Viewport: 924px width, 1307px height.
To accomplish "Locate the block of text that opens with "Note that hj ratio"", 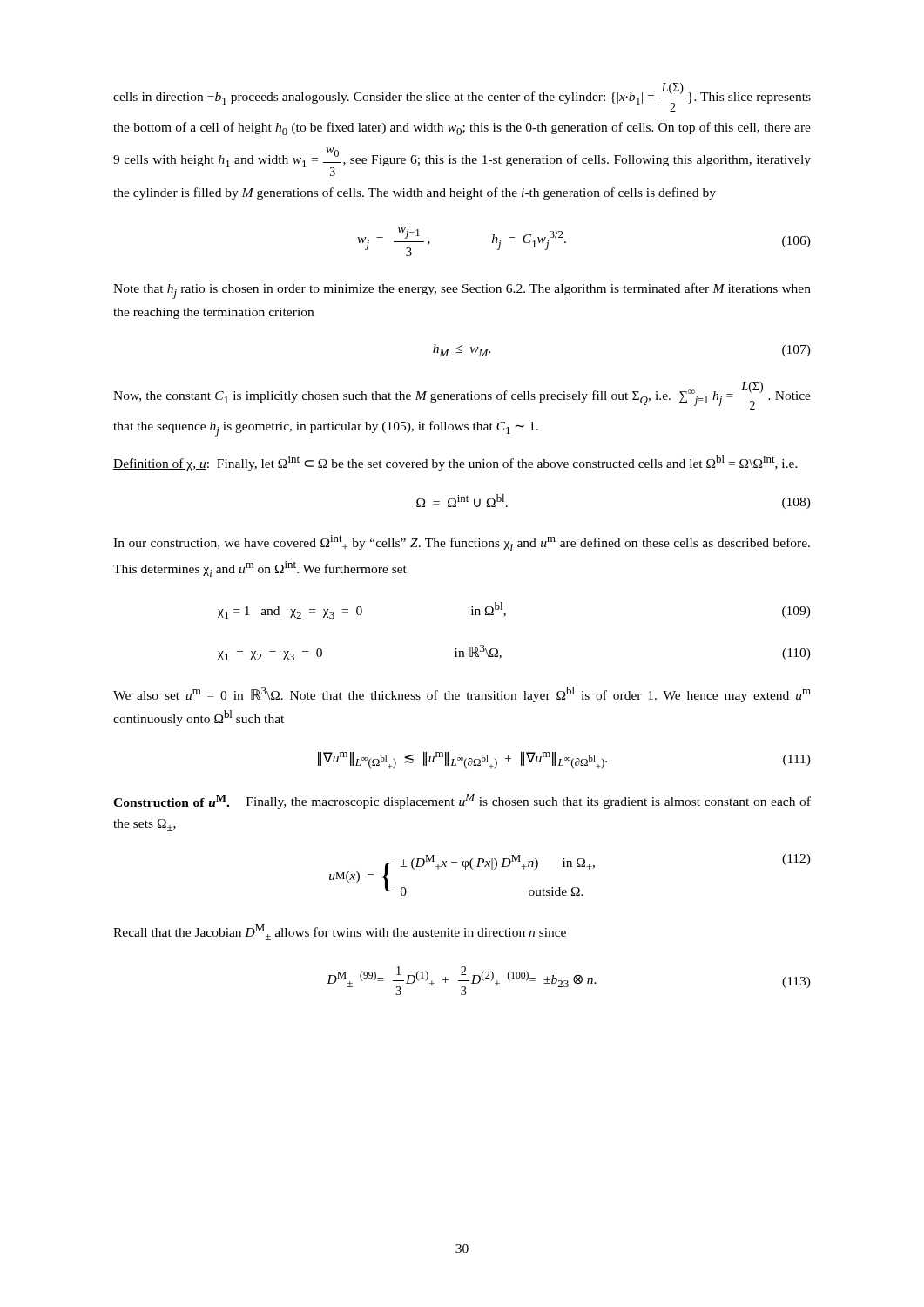I will 462,299.
